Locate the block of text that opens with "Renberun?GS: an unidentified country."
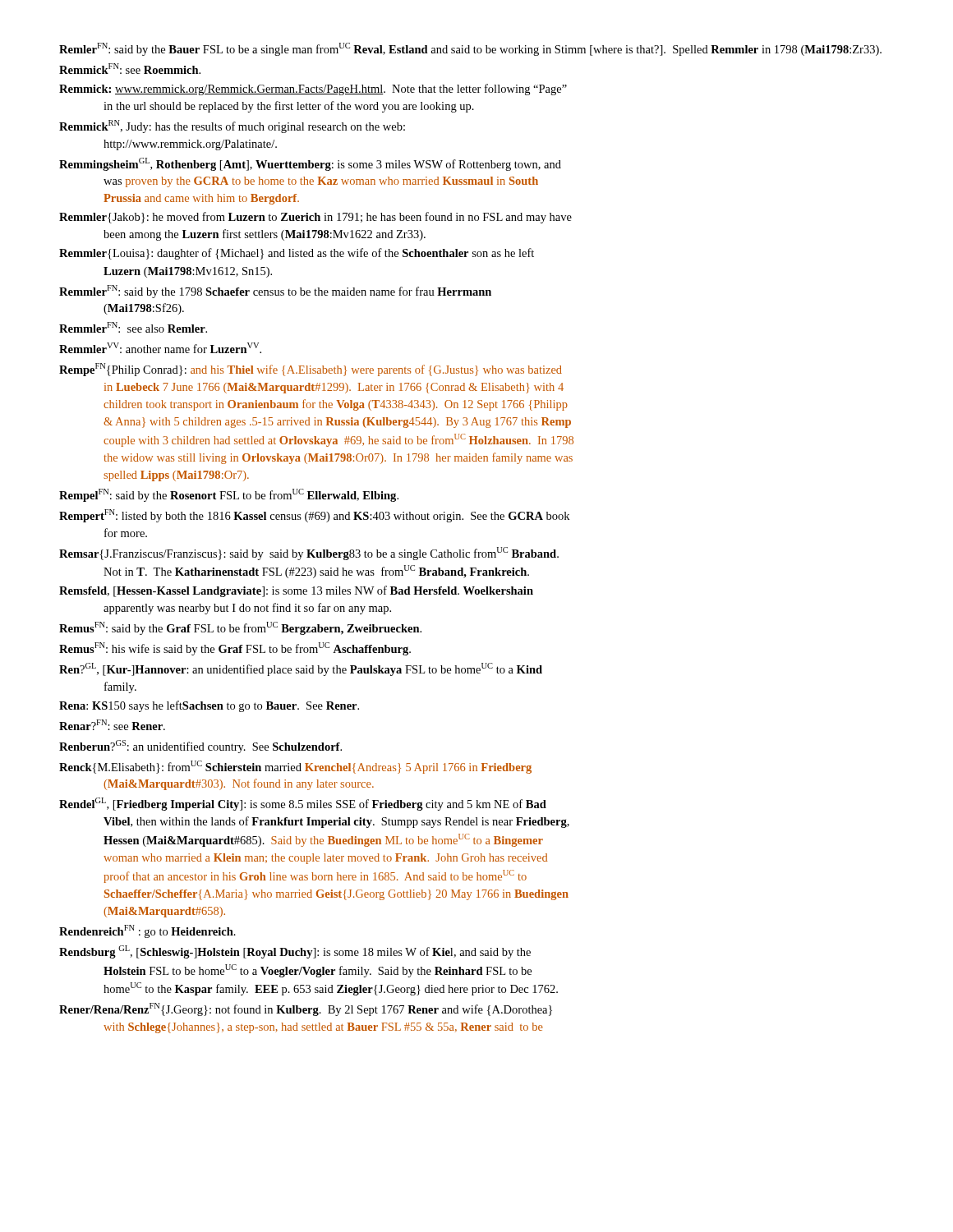The width and height of the screenshot is (953, 1232). (x=200, y=747)
